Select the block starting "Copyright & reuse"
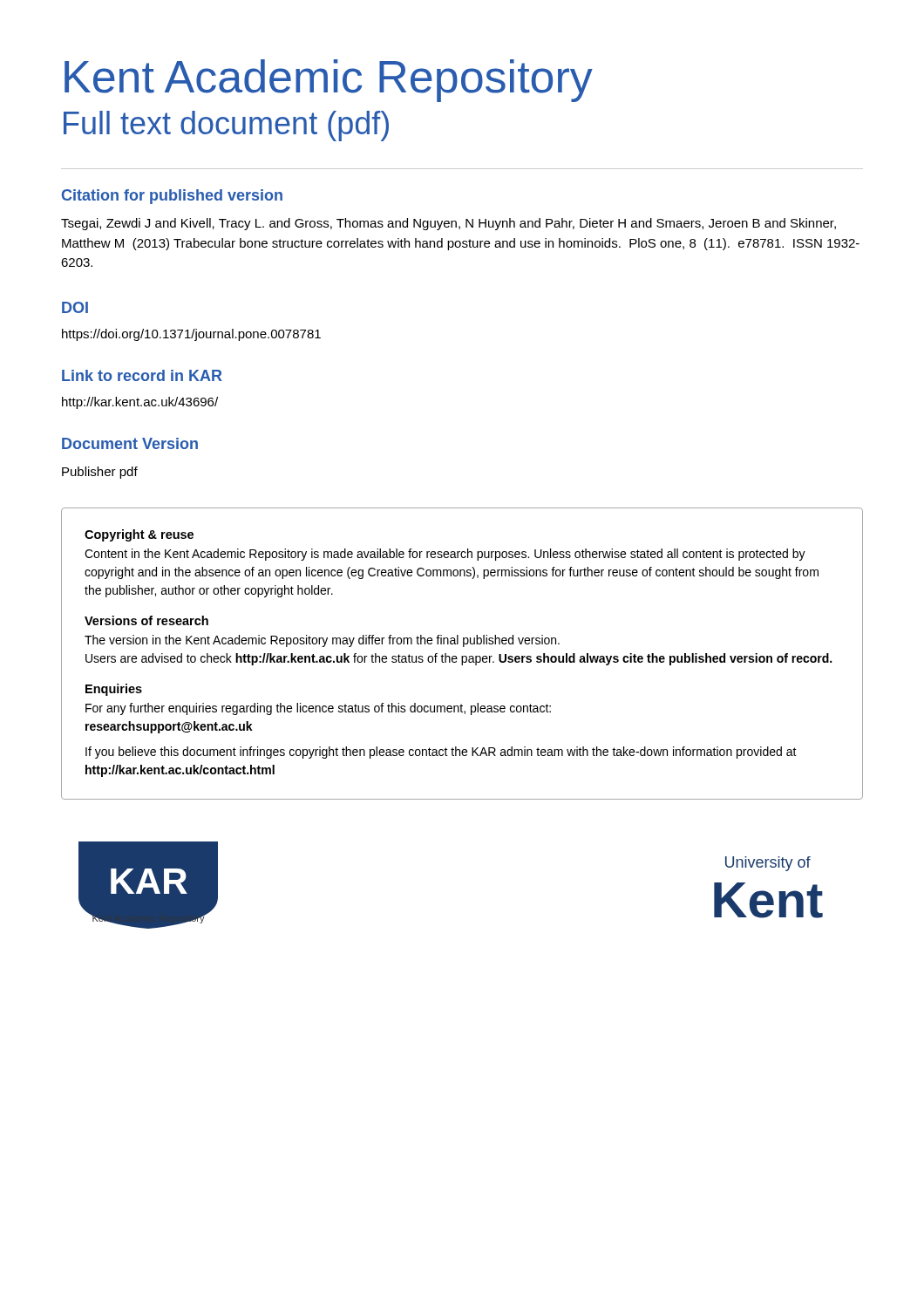The image size is (924, 1308). (462, 654)
